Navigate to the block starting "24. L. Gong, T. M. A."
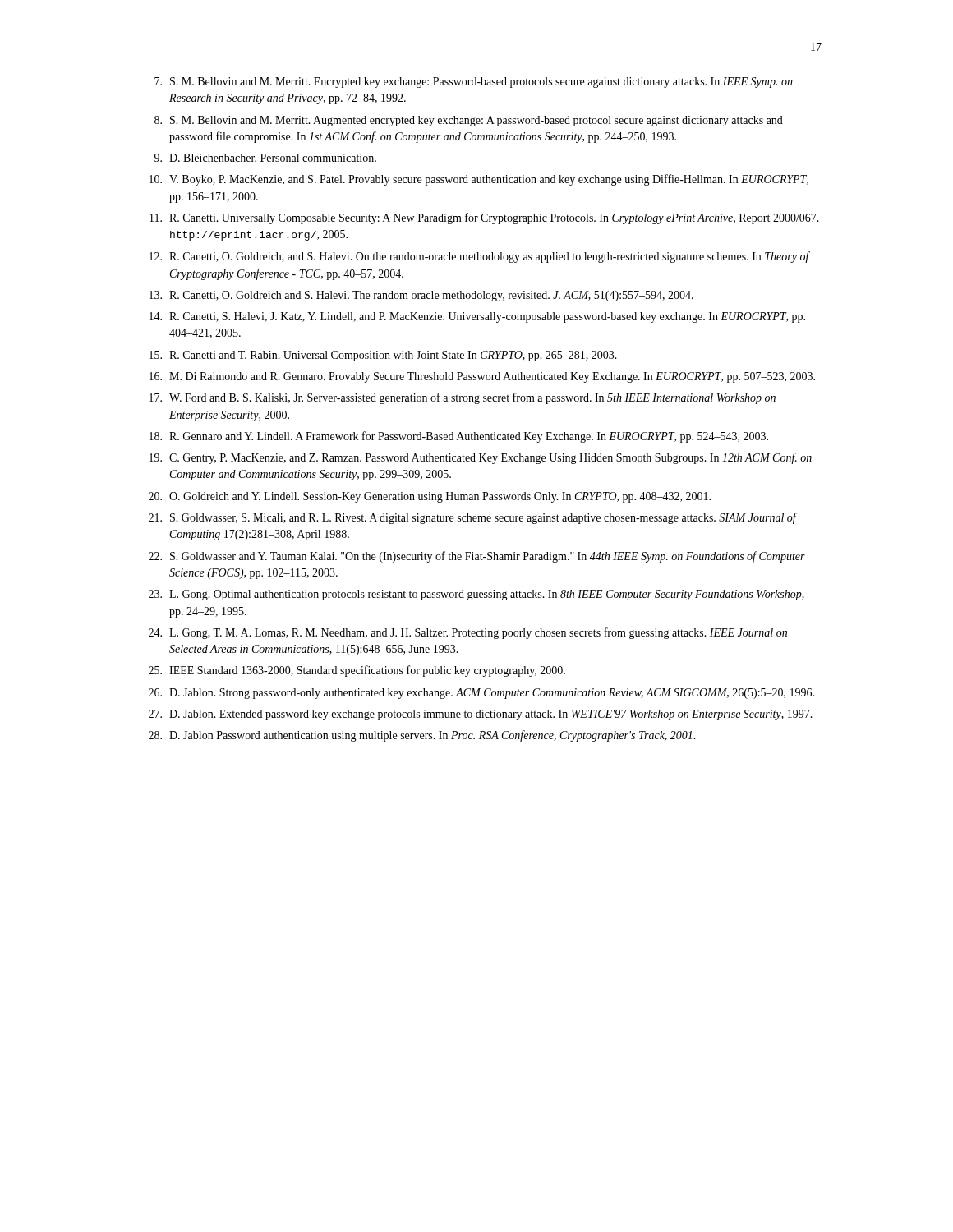Viewport: 953px width, 1232px height. click(476, 642)
